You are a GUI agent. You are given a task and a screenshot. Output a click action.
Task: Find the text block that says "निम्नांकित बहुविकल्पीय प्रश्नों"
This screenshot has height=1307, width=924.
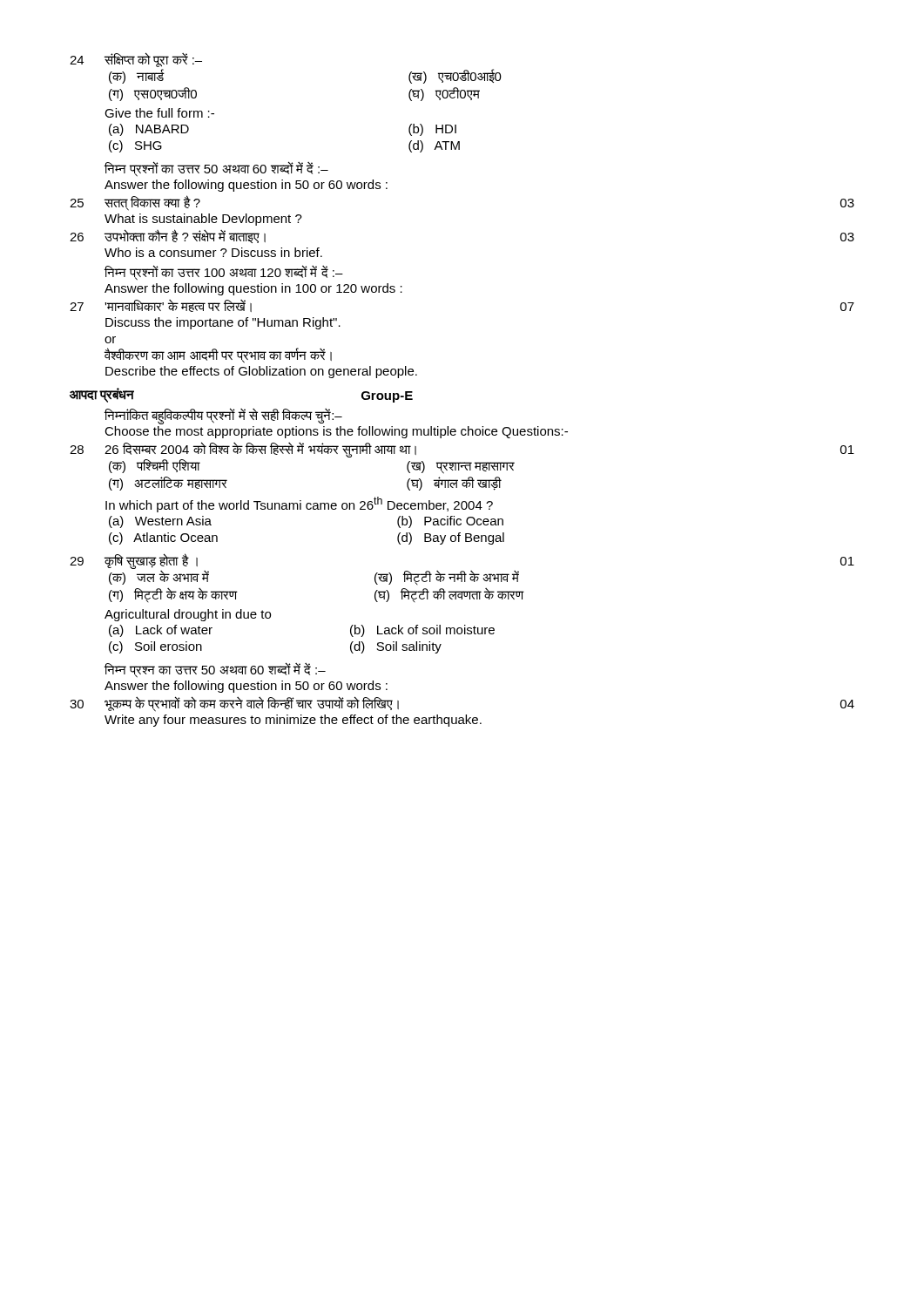point(479,423)
